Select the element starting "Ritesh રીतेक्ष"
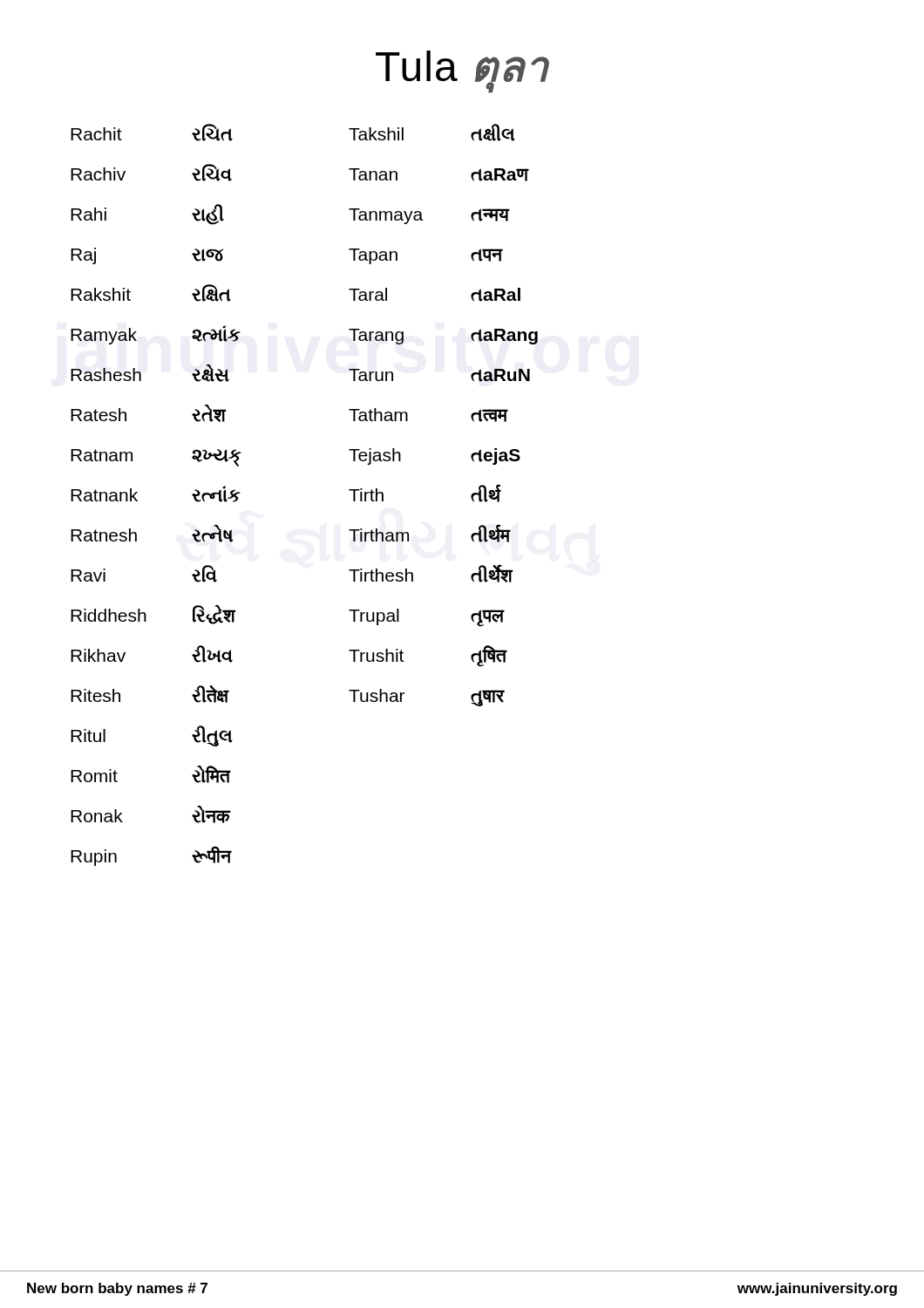The height and width of the screenshot is (1308, 924). coord(95,694)
